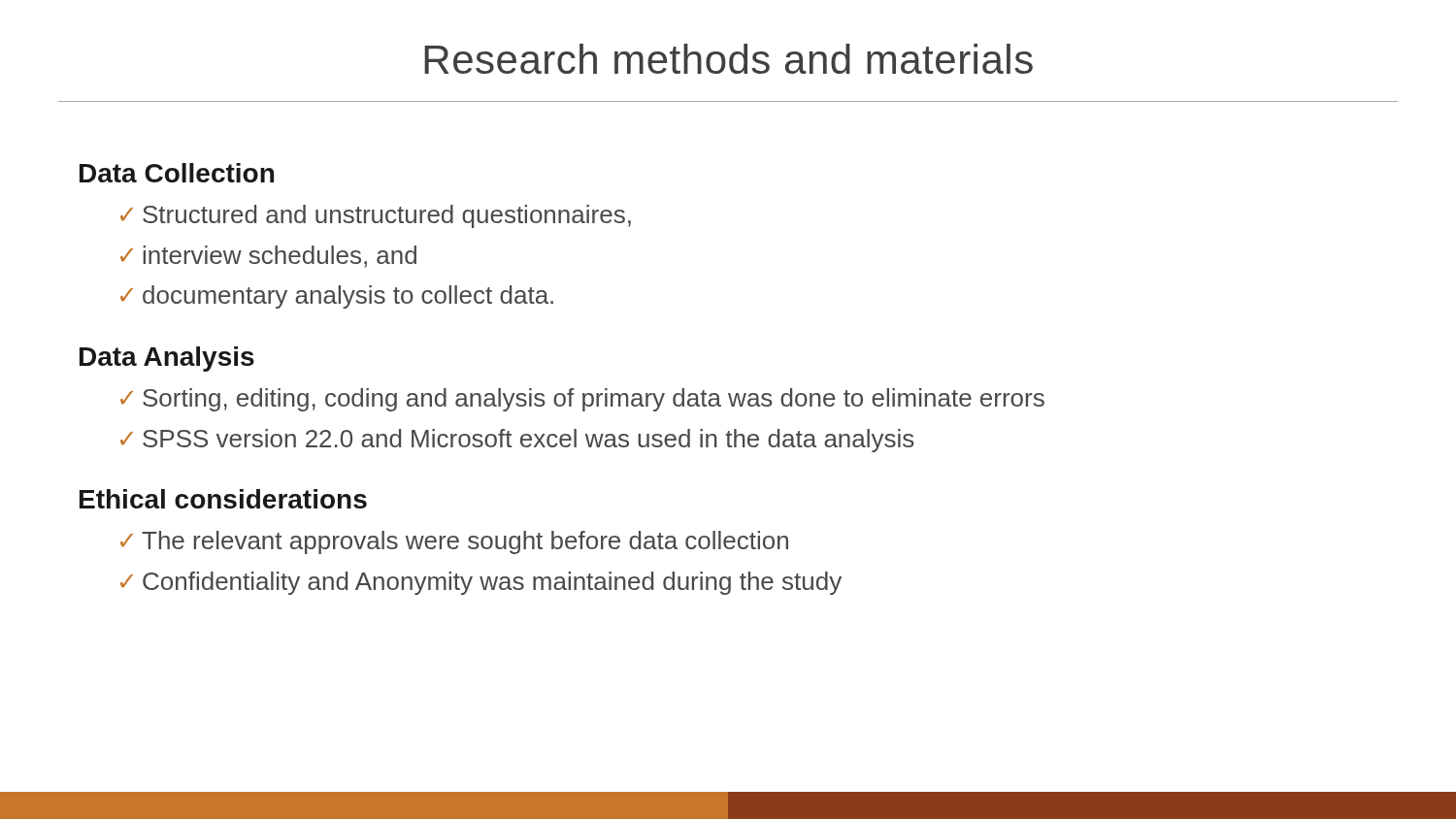This screenshot has width=1456, height=819.
Task: Click on the region starting "✓The relevant approvals were sought"
Action: [x=453, y=542]
